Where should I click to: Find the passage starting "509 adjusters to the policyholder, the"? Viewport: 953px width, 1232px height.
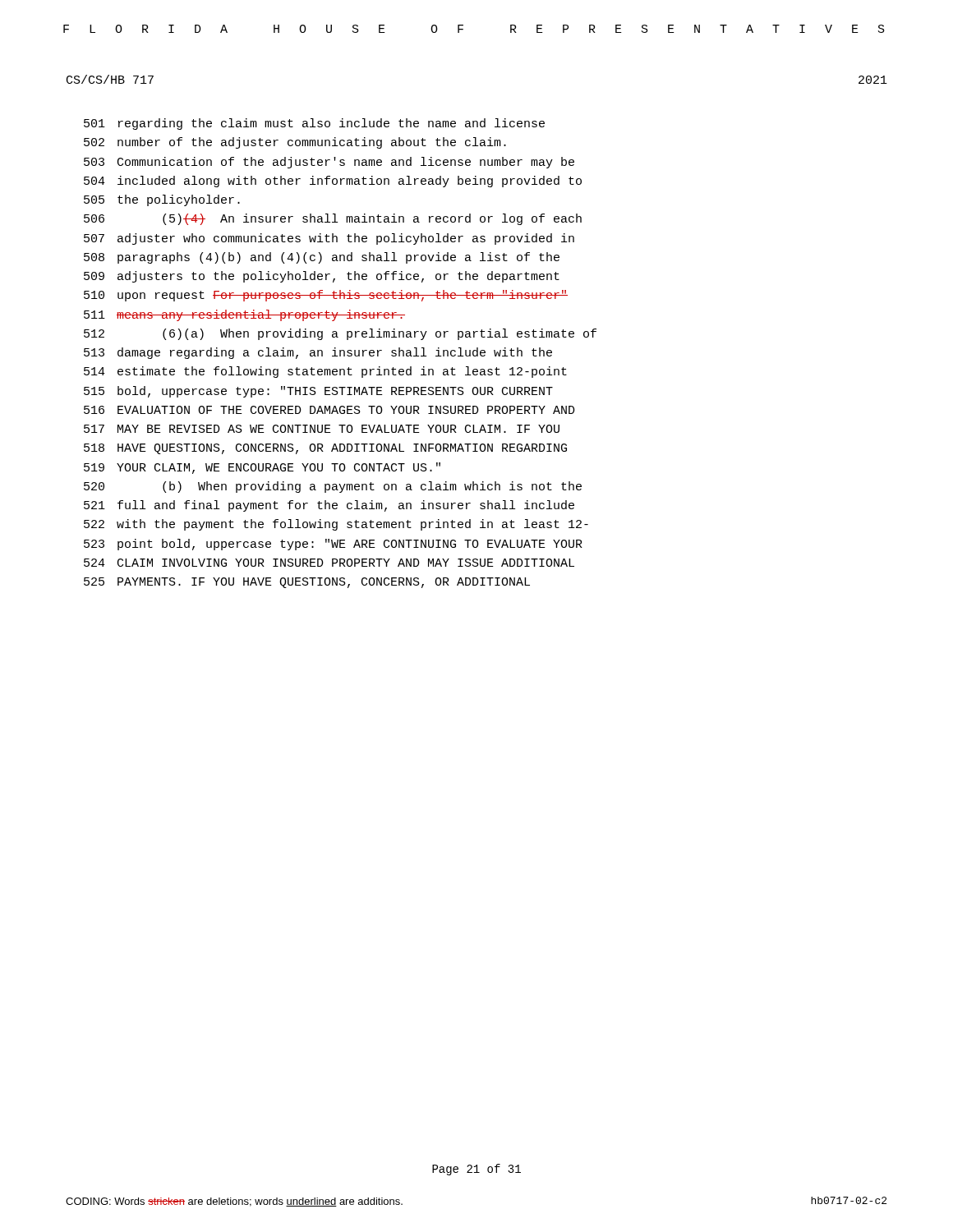point(476,277)
